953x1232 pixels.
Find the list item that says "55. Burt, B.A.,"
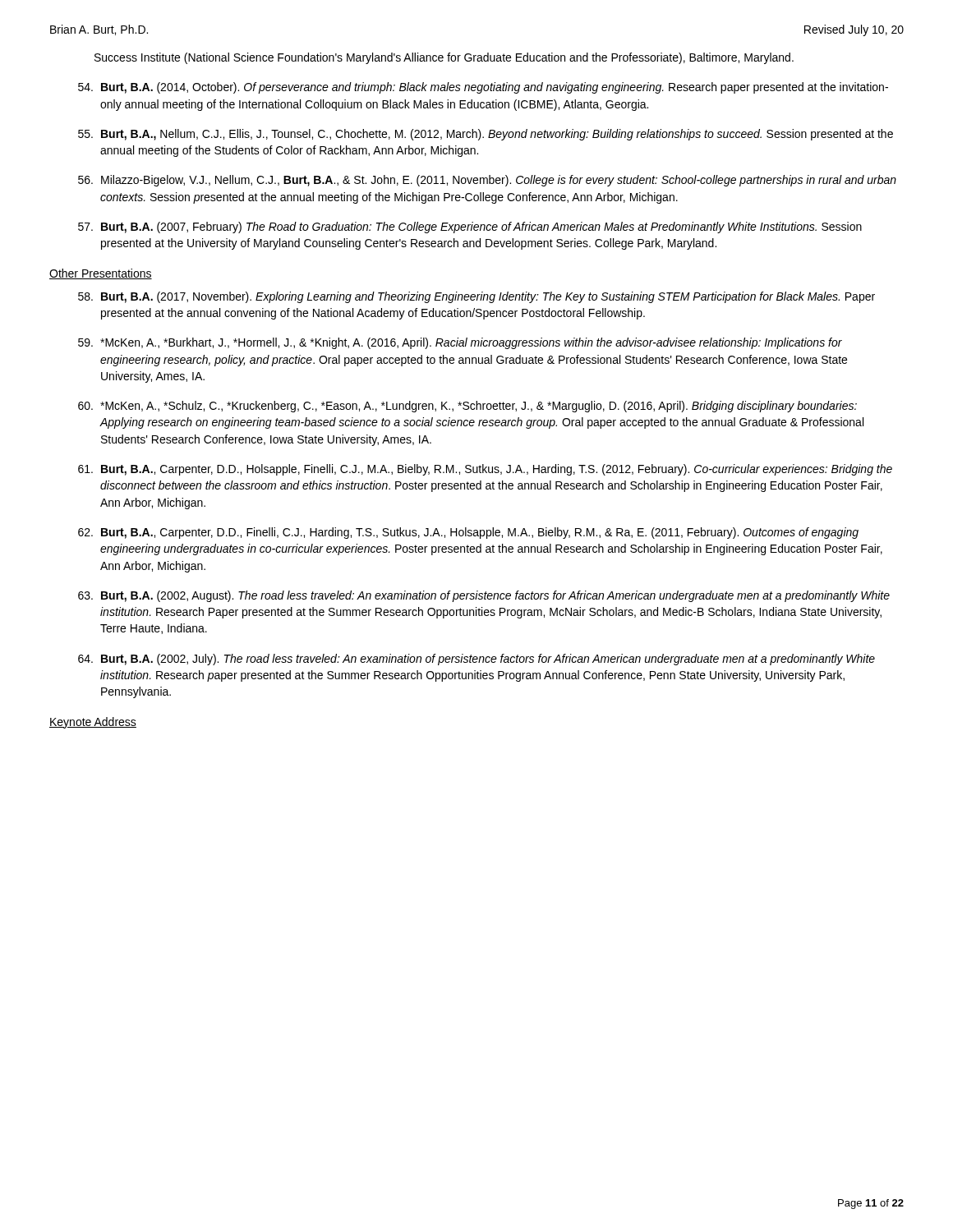476,142
